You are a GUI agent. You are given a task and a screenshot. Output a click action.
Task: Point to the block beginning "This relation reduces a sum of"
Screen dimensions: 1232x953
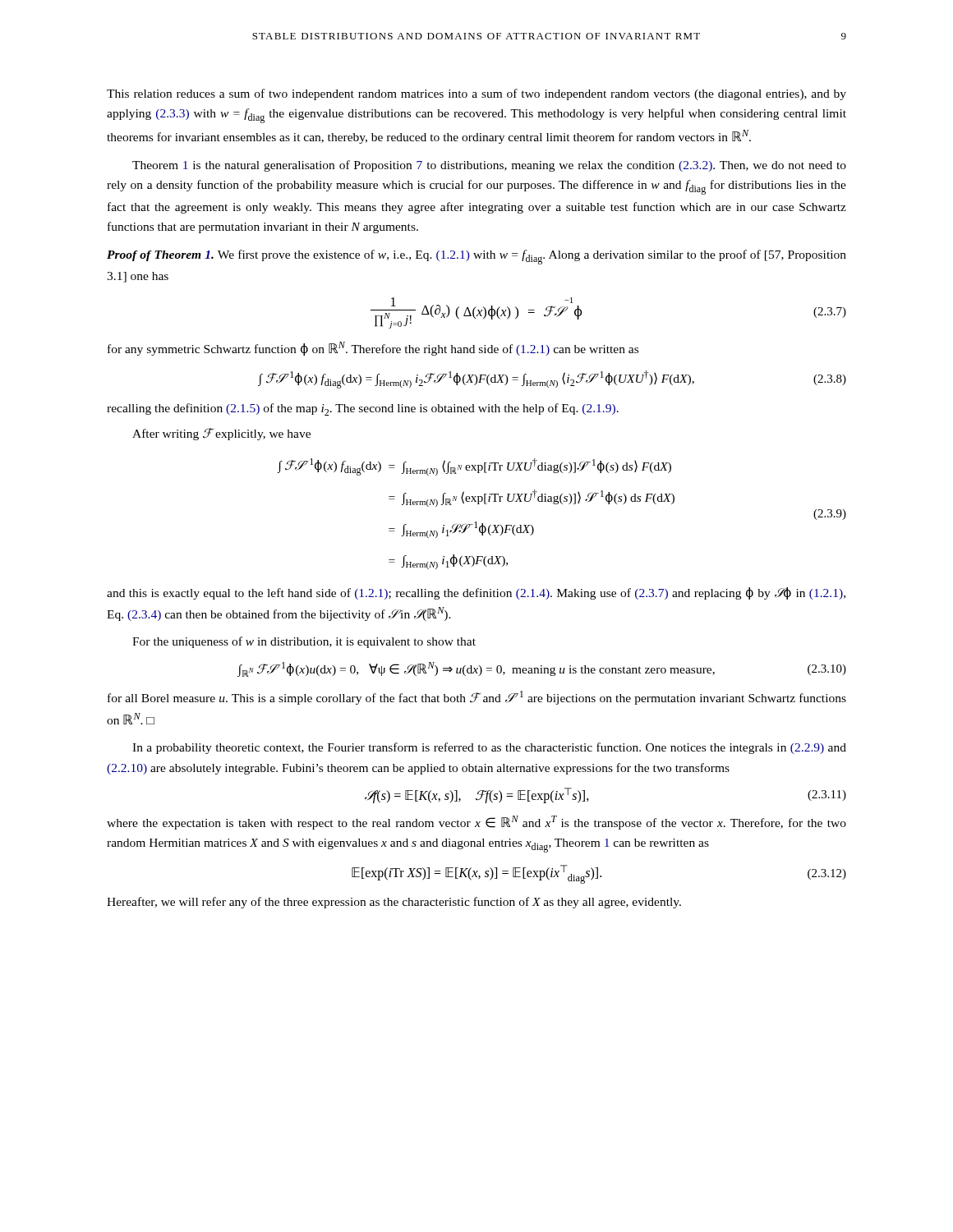[x=476, y=116]
